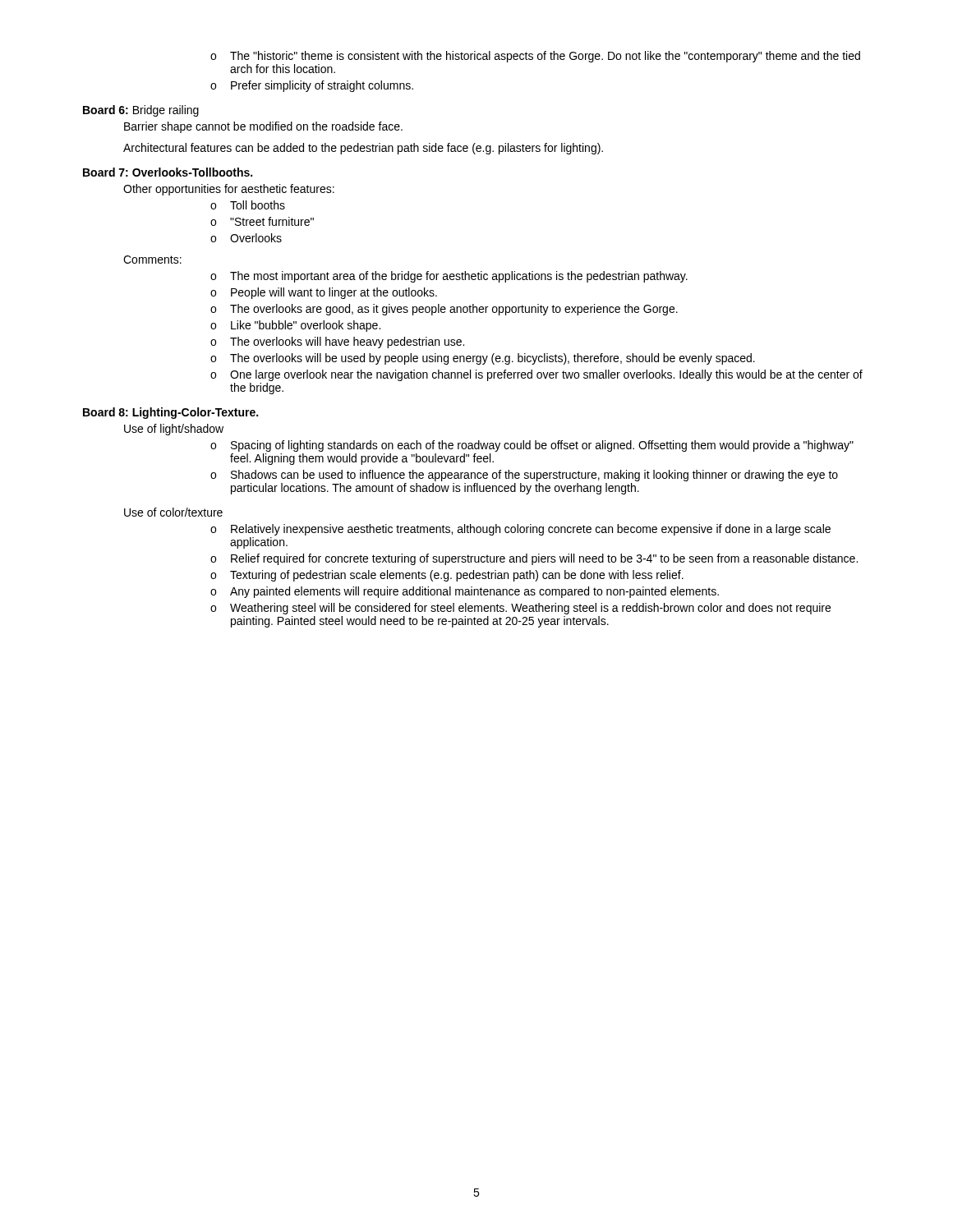Click the passage that begins "o One large overlook near the"
The image size is (953, 1232).
(534, 381)
